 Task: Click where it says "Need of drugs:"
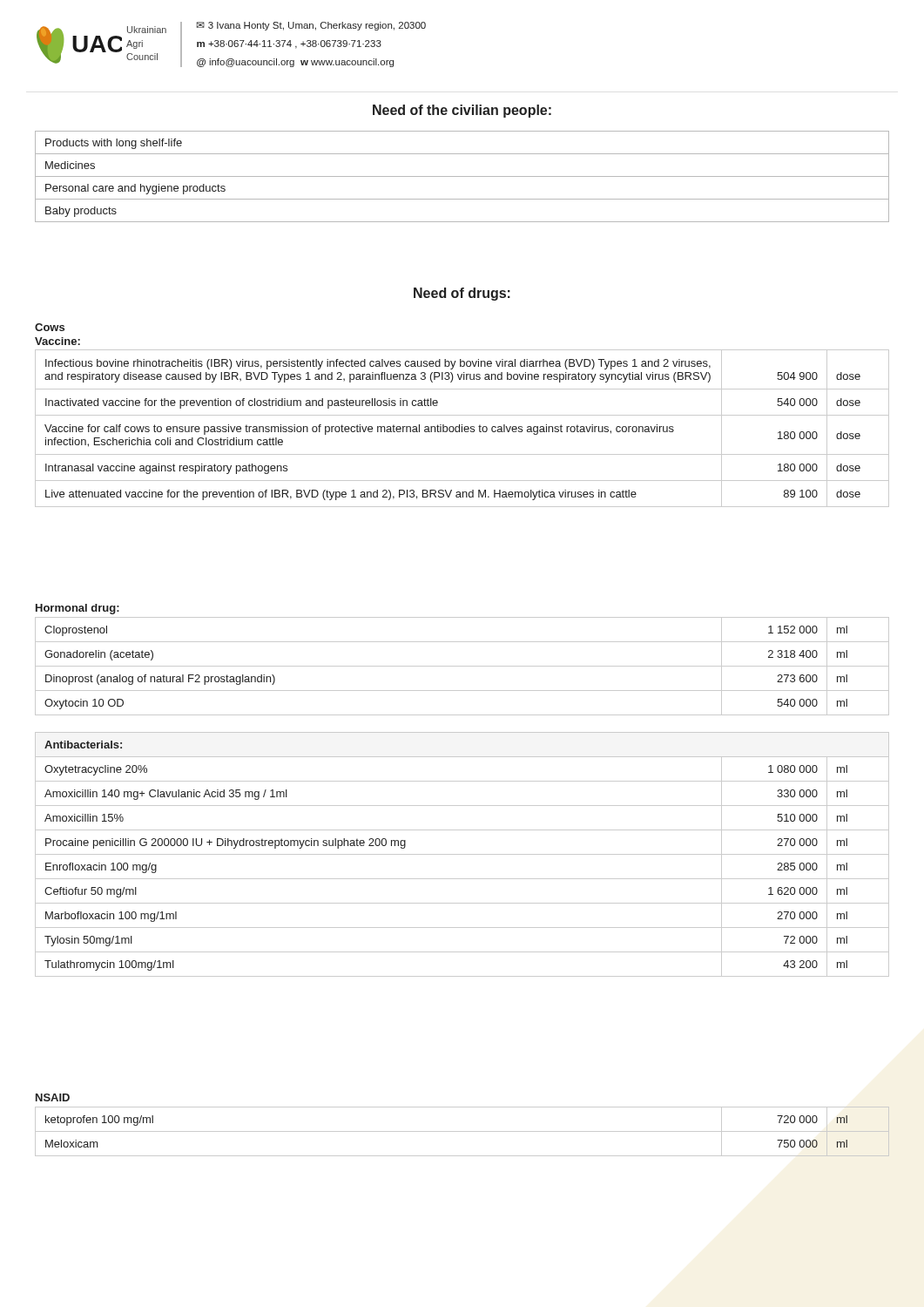tap(462, 293)
